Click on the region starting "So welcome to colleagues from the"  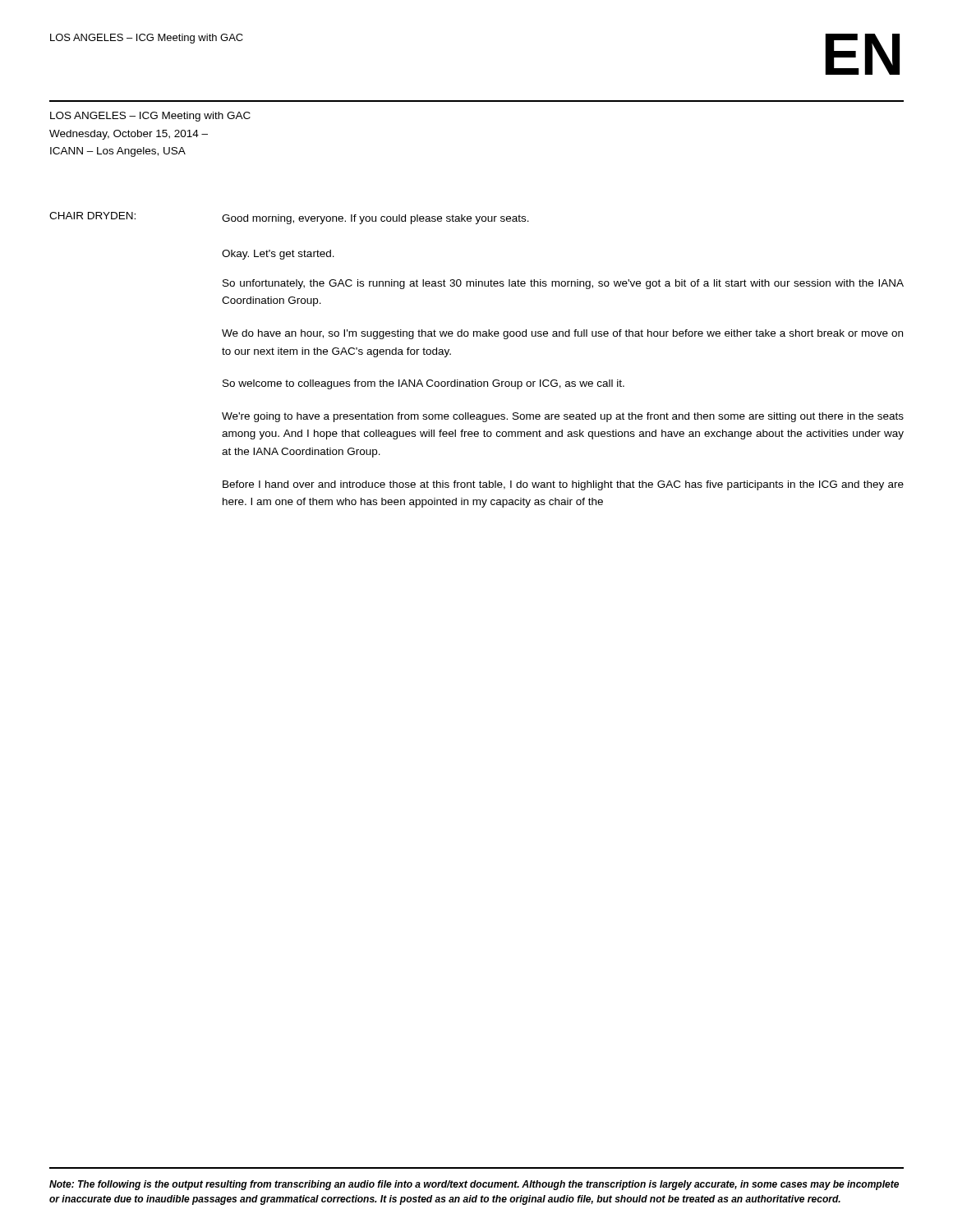pos(423,383)
